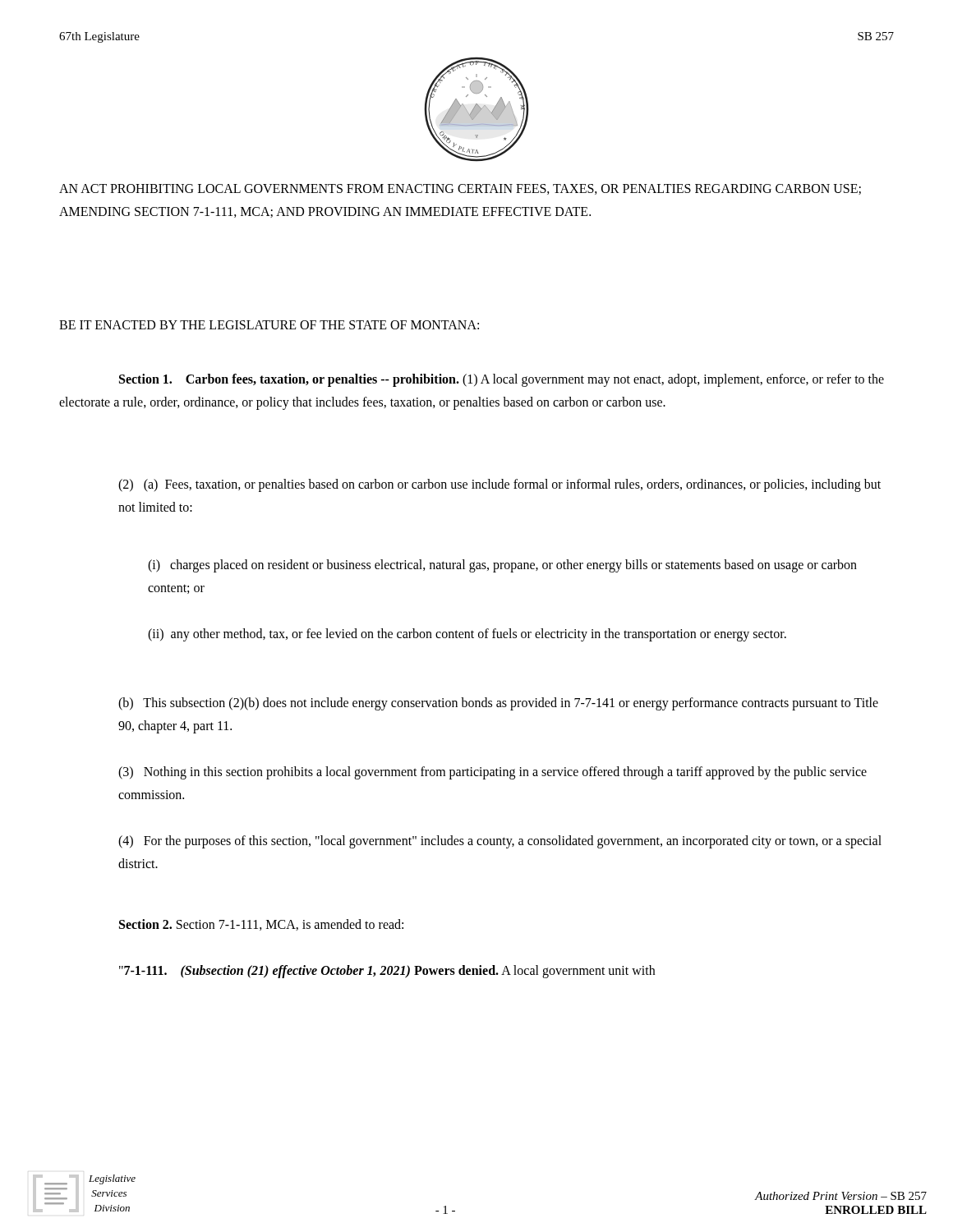The height and width of the screenshot is (1232, 953).
Task: Navigate to the region starting "(i) charges placed on resident"
Action: coord(502,576)
